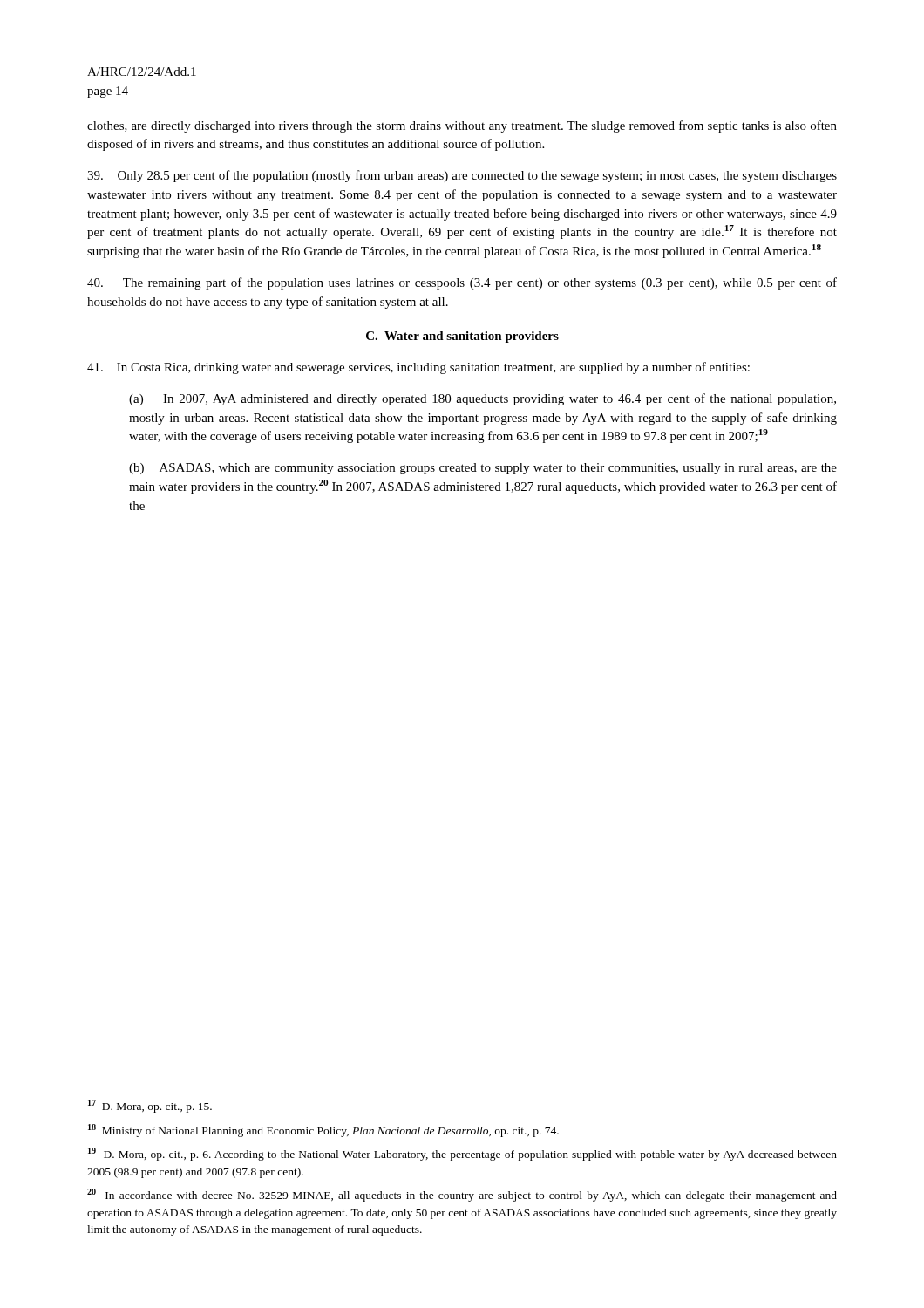Where is the passage that starts "(a) In 2007, AyA administered and directly"?
The width and height of the screenshot is (924, 1308).
tap(483, 418)
